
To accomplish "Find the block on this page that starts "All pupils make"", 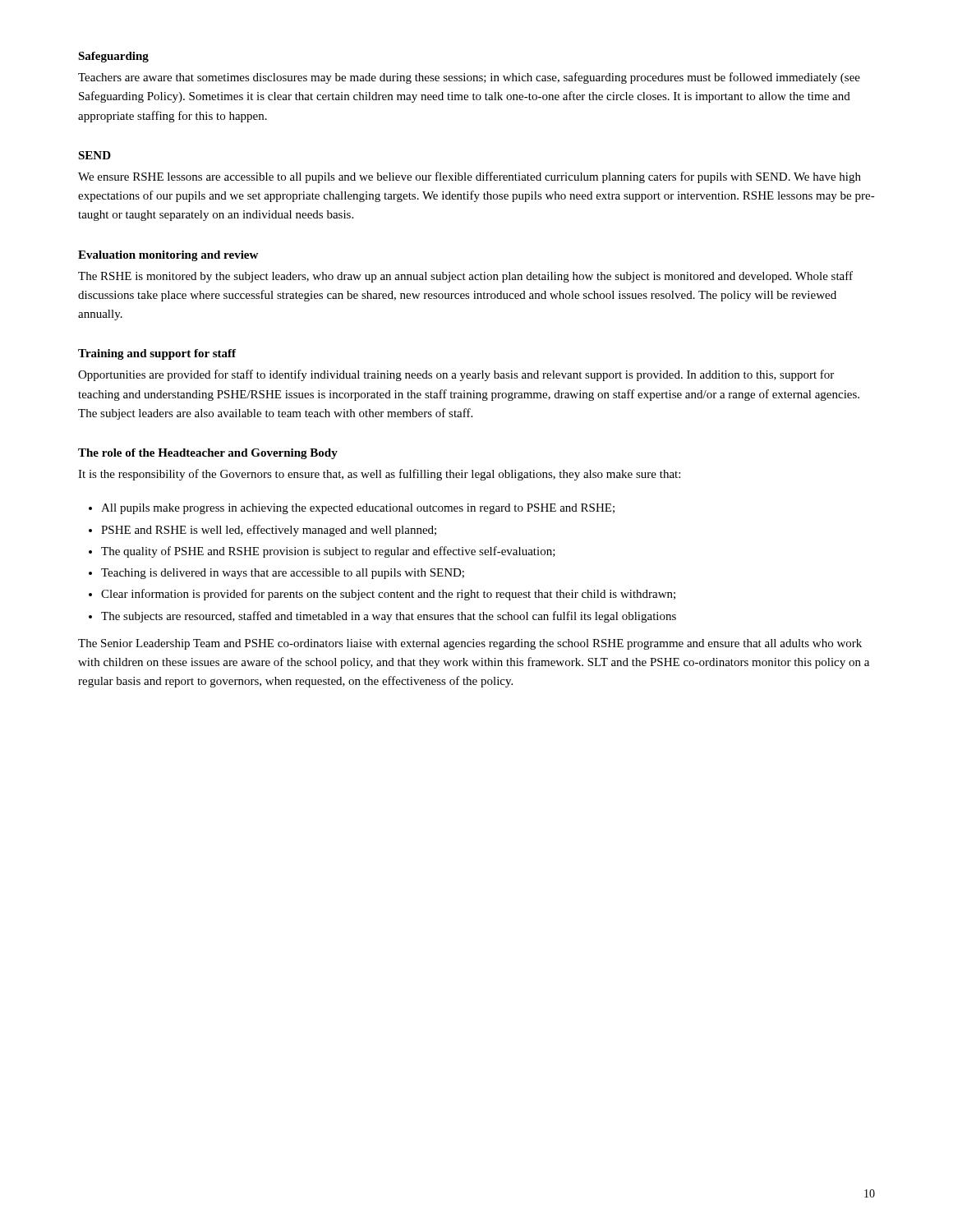I will pos(358,508).
